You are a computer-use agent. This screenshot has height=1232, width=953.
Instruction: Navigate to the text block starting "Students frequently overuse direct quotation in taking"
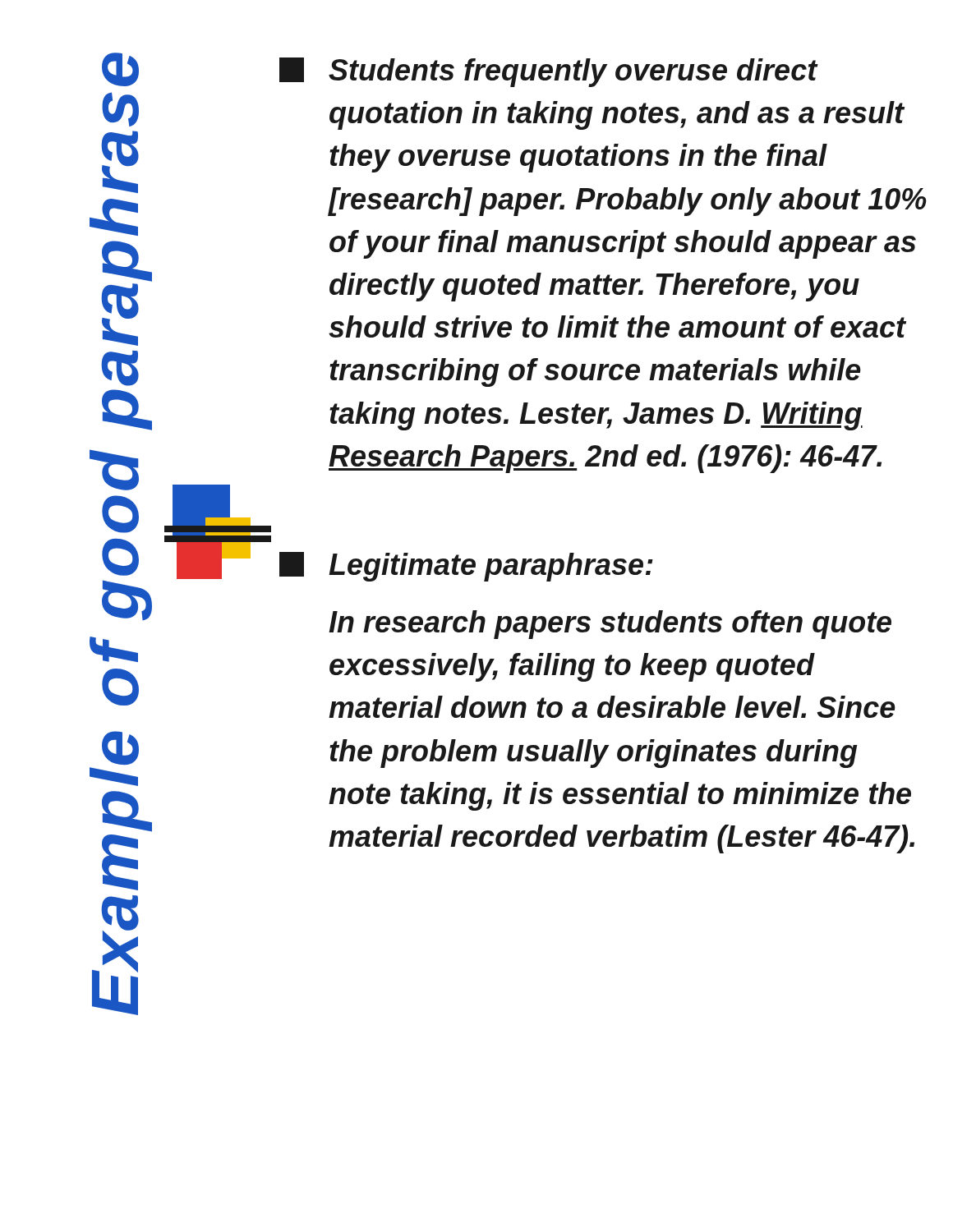(x=604, y=264)
